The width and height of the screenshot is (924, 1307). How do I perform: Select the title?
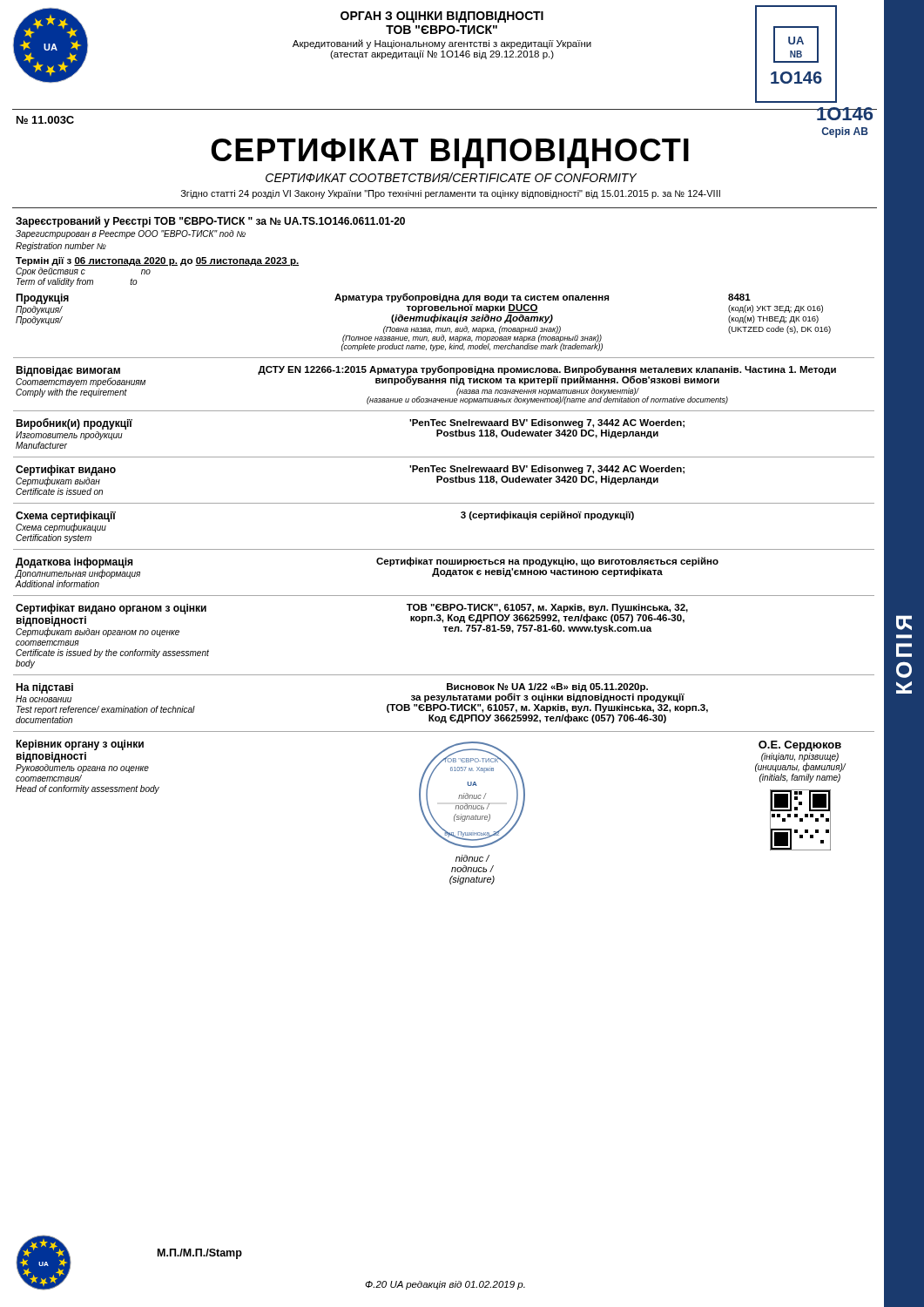451,166
